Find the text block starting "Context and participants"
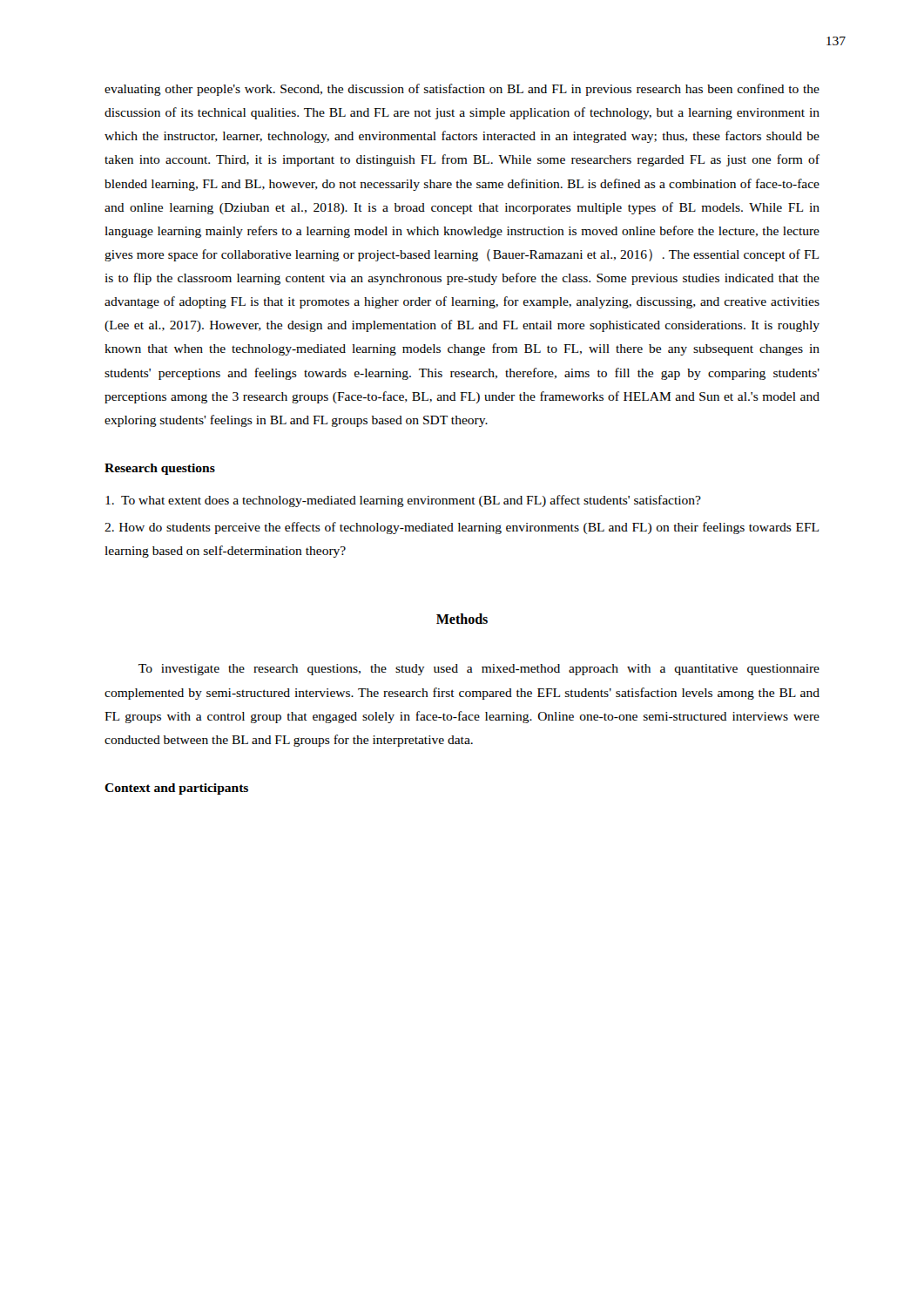The width and height of the screenshot is (924, 1307). point(177,787)
